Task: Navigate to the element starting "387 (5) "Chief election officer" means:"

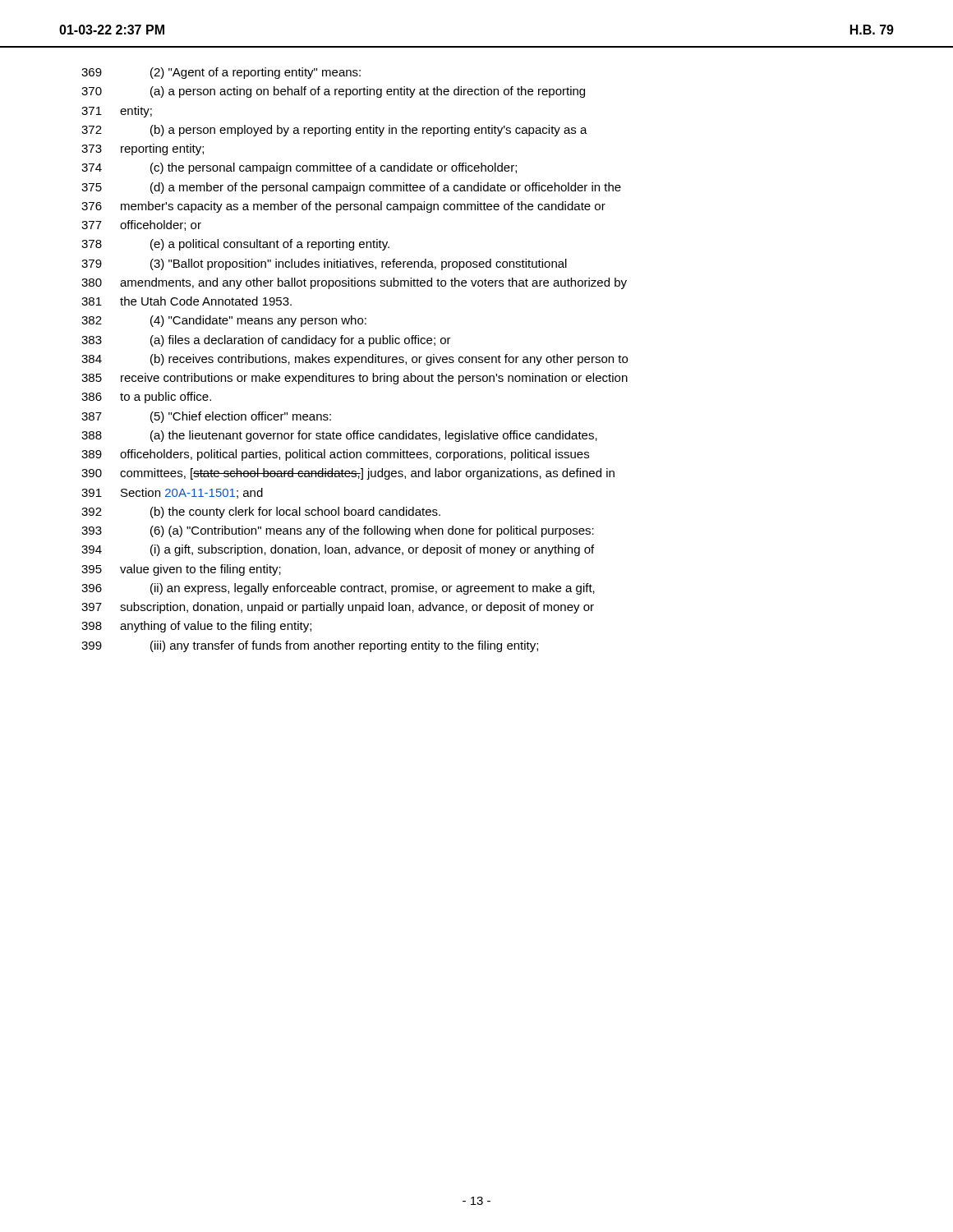Action: [206, 417]
